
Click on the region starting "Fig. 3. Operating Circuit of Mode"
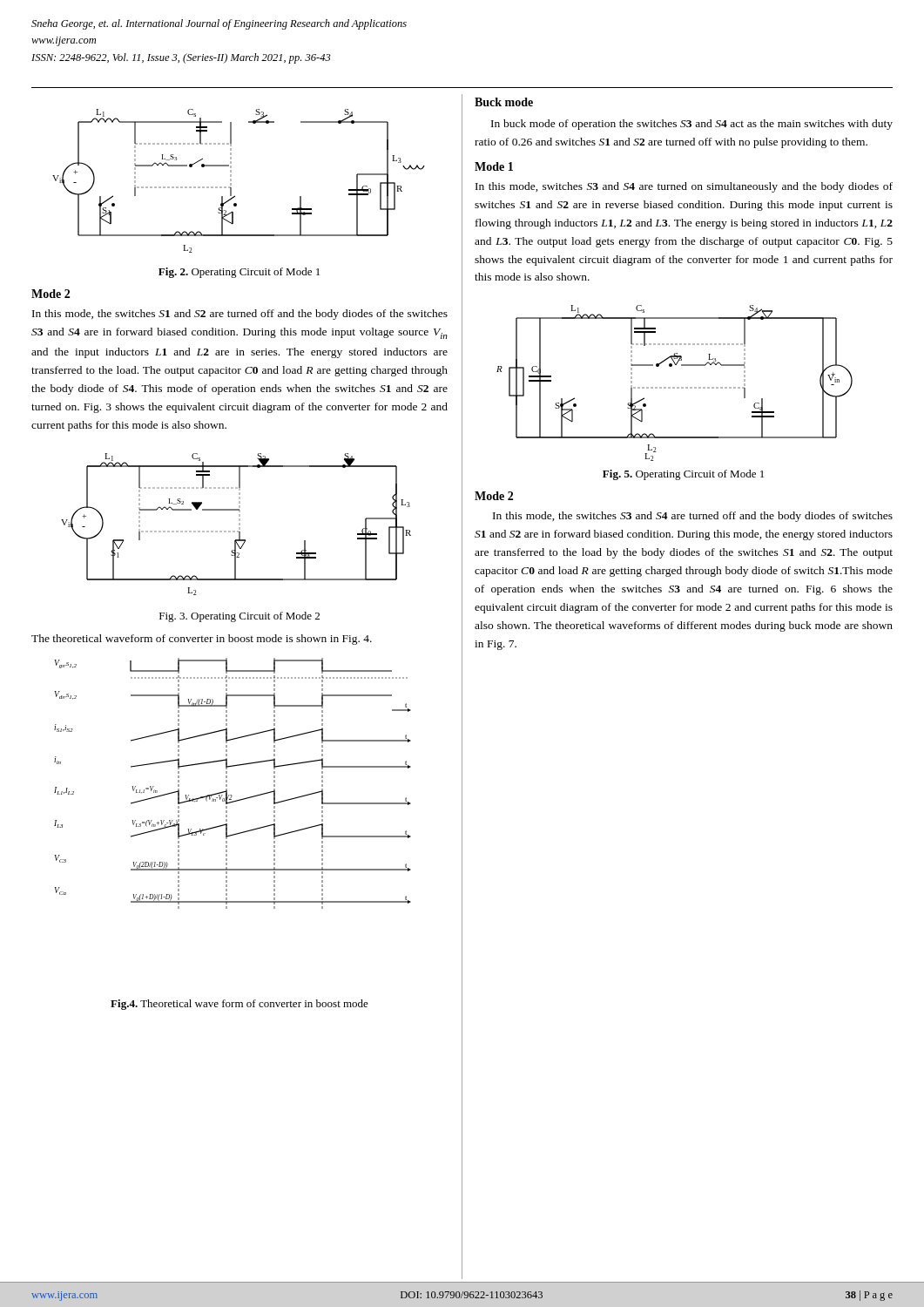click(x=240, y=615)
